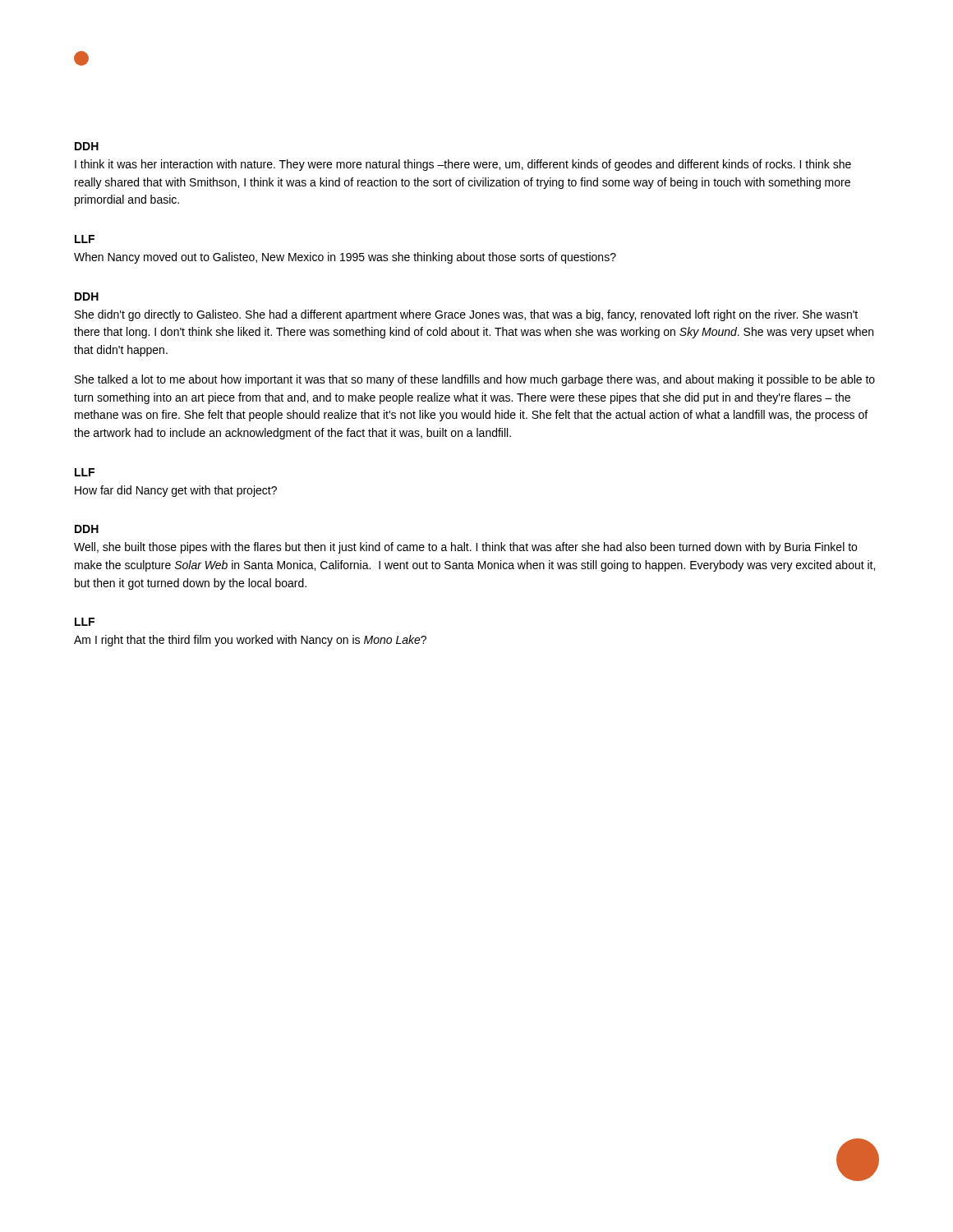Find the text block containing "When Nancy moved out to"
Viewport: 953px width, 1232px height.
click(345, 257)
